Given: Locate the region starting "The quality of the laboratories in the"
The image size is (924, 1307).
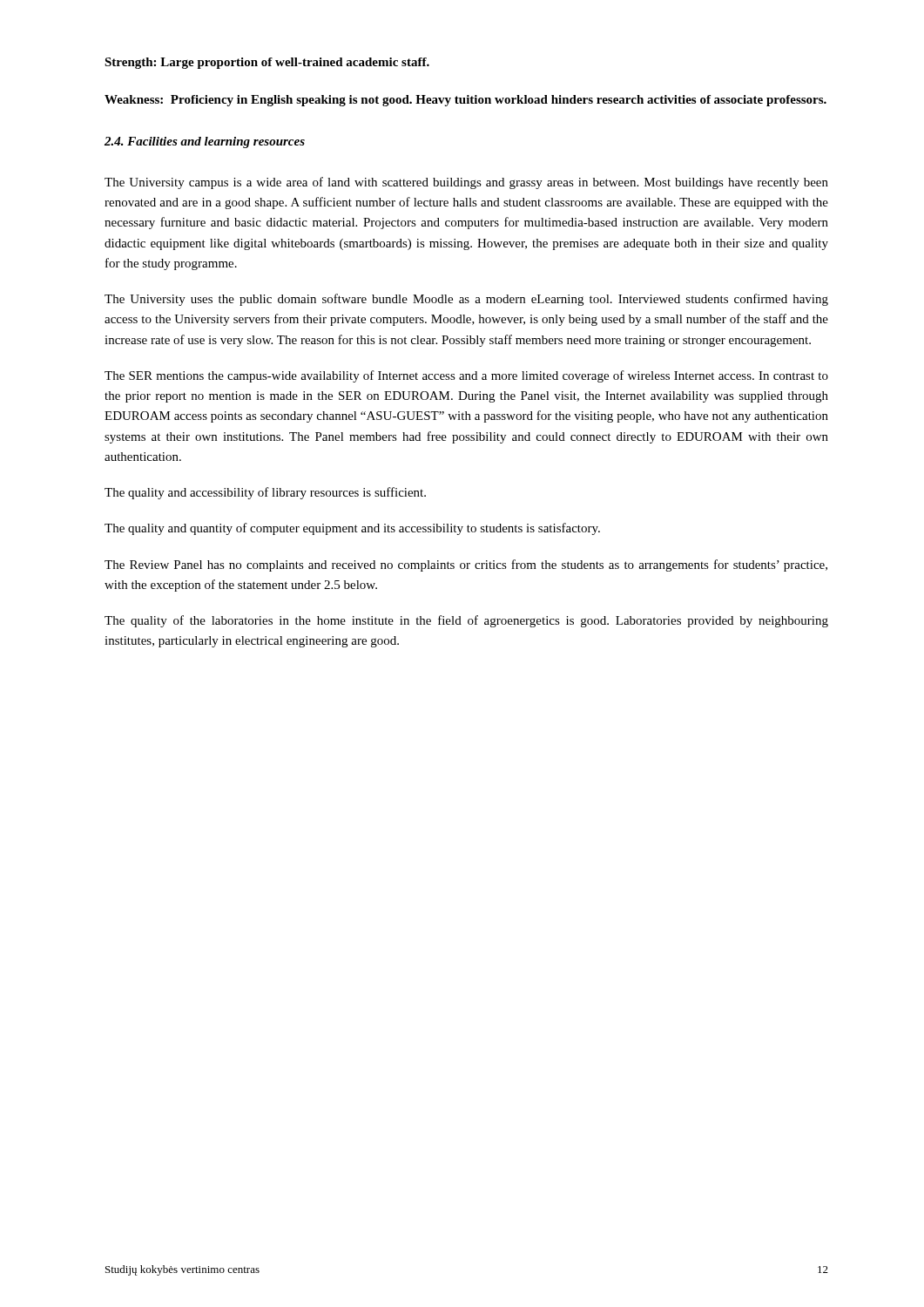Looking at the screenshot, I should (466, 631).
